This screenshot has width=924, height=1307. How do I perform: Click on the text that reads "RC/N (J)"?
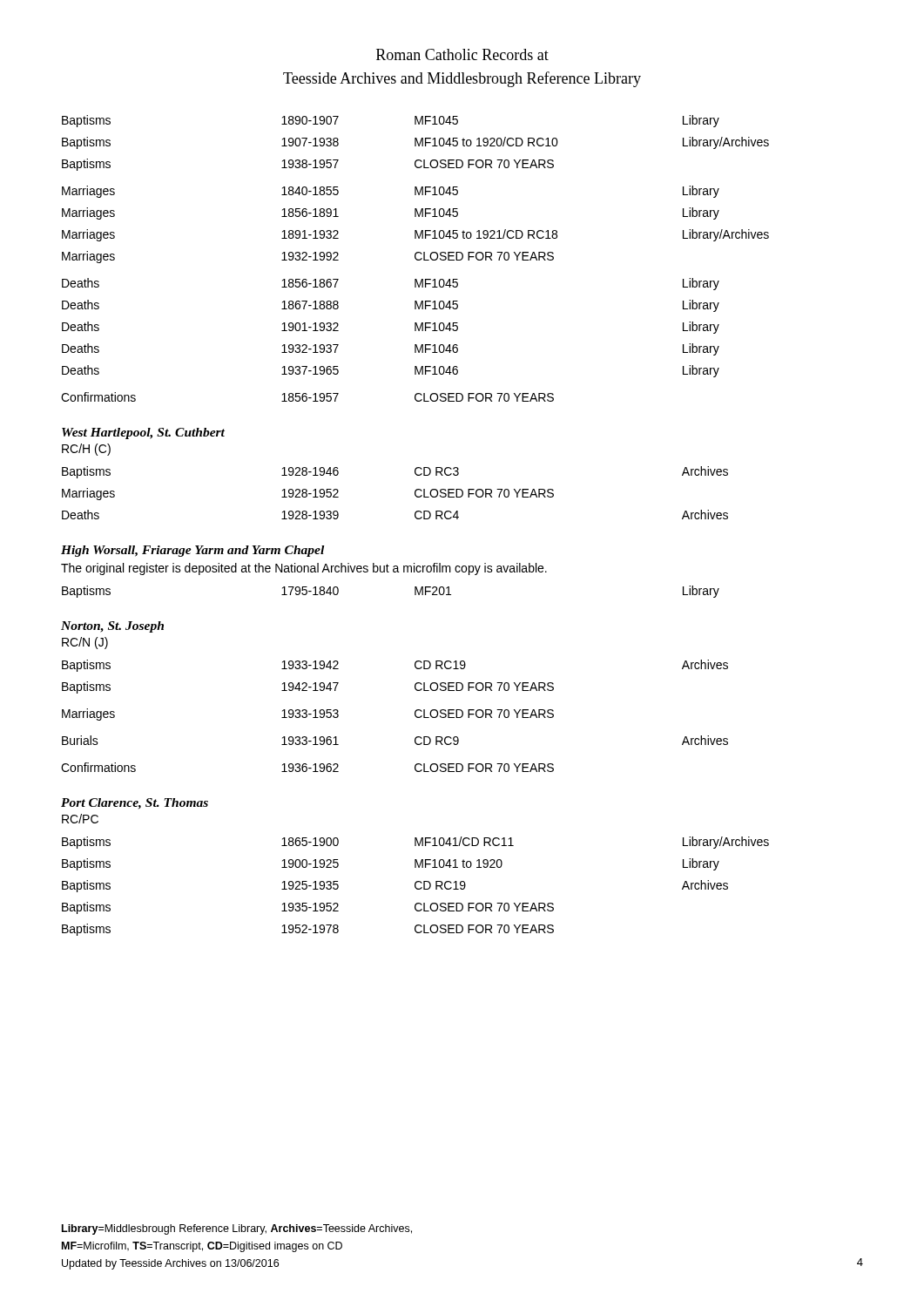click(85, 642)
